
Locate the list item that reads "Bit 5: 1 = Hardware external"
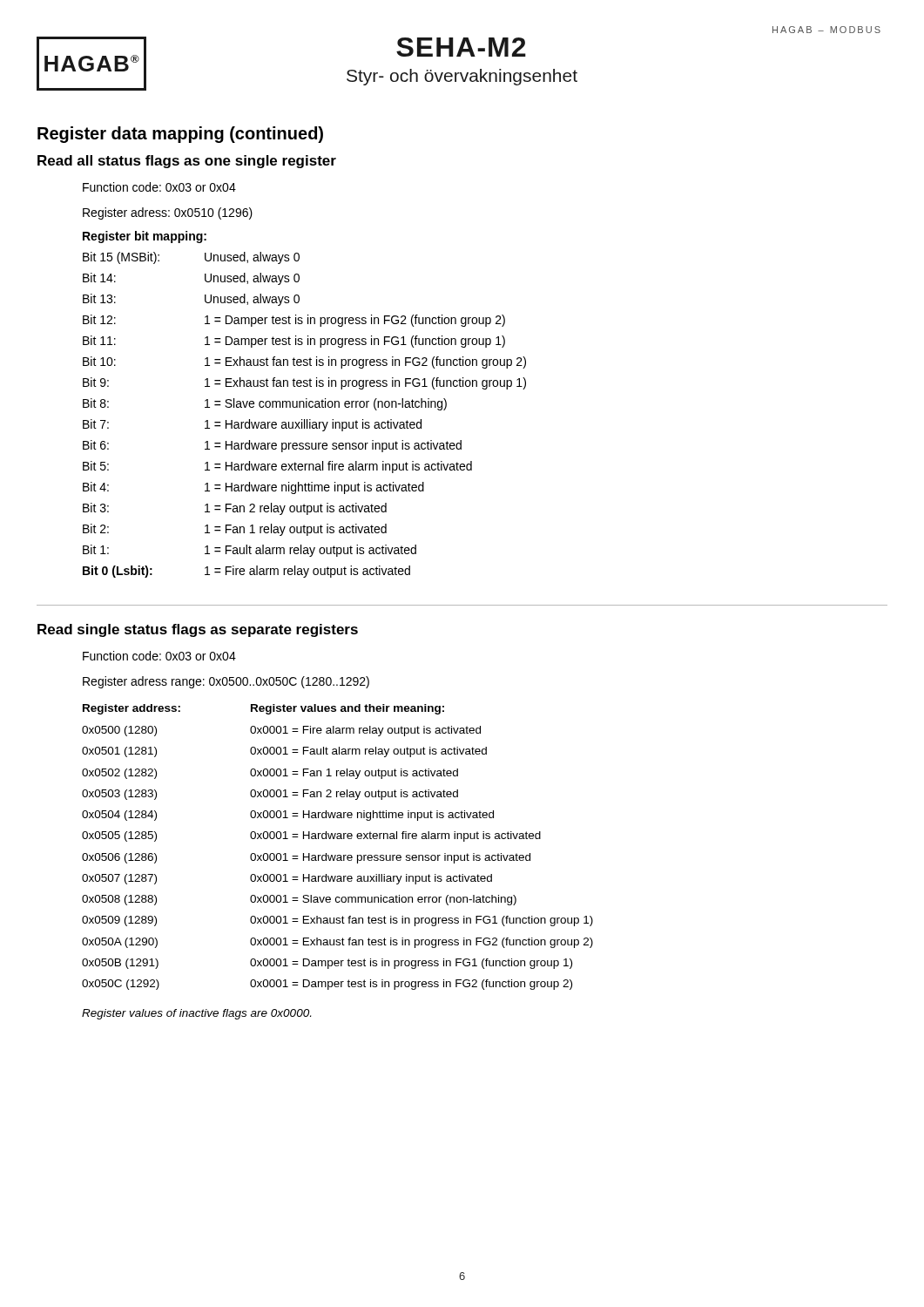[x=277, y=467]
